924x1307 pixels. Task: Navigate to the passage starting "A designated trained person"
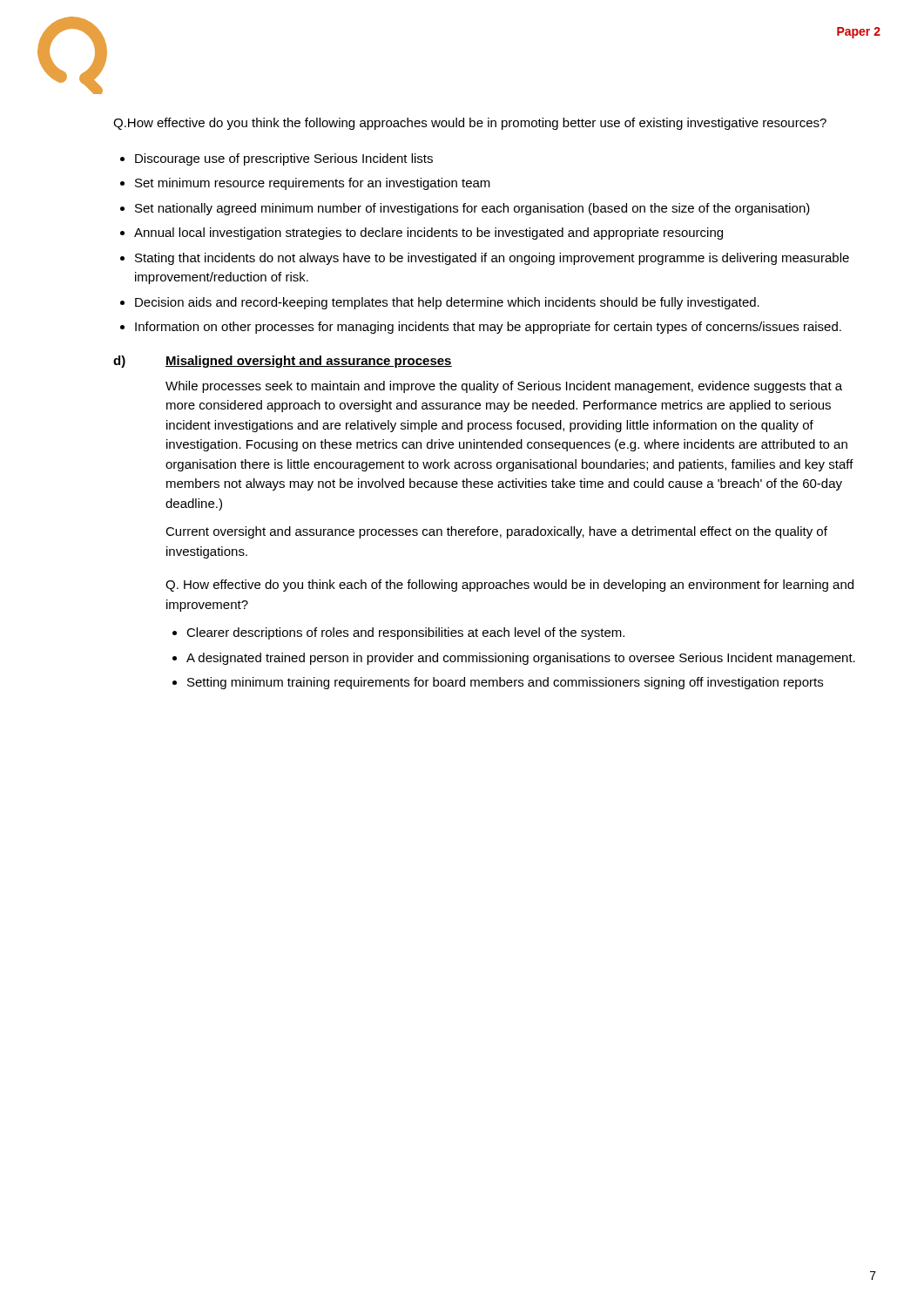(521, 657)
